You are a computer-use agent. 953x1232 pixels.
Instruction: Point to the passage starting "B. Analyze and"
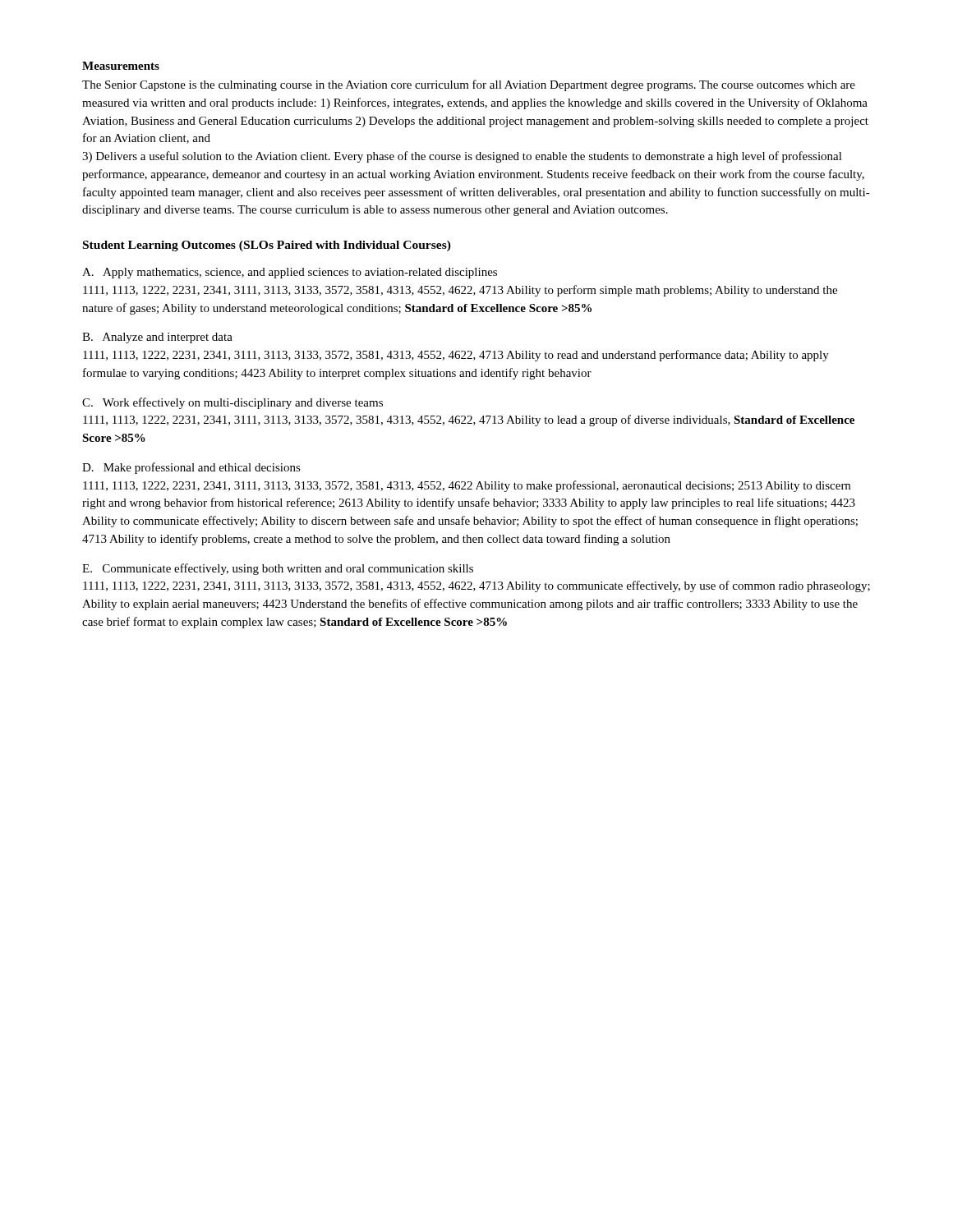point(455,355)
